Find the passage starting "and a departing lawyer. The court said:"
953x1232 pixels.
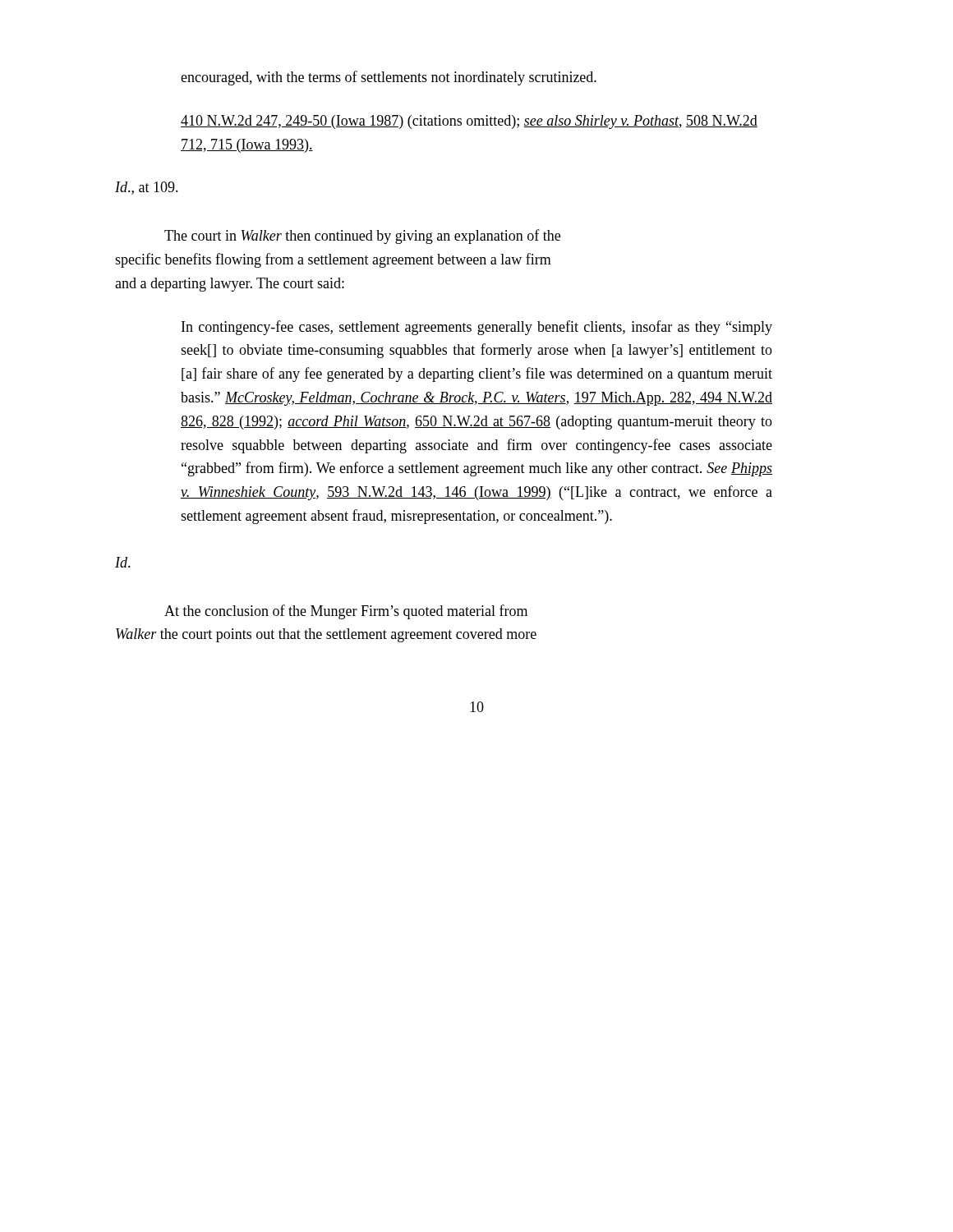tap(230, 283)
